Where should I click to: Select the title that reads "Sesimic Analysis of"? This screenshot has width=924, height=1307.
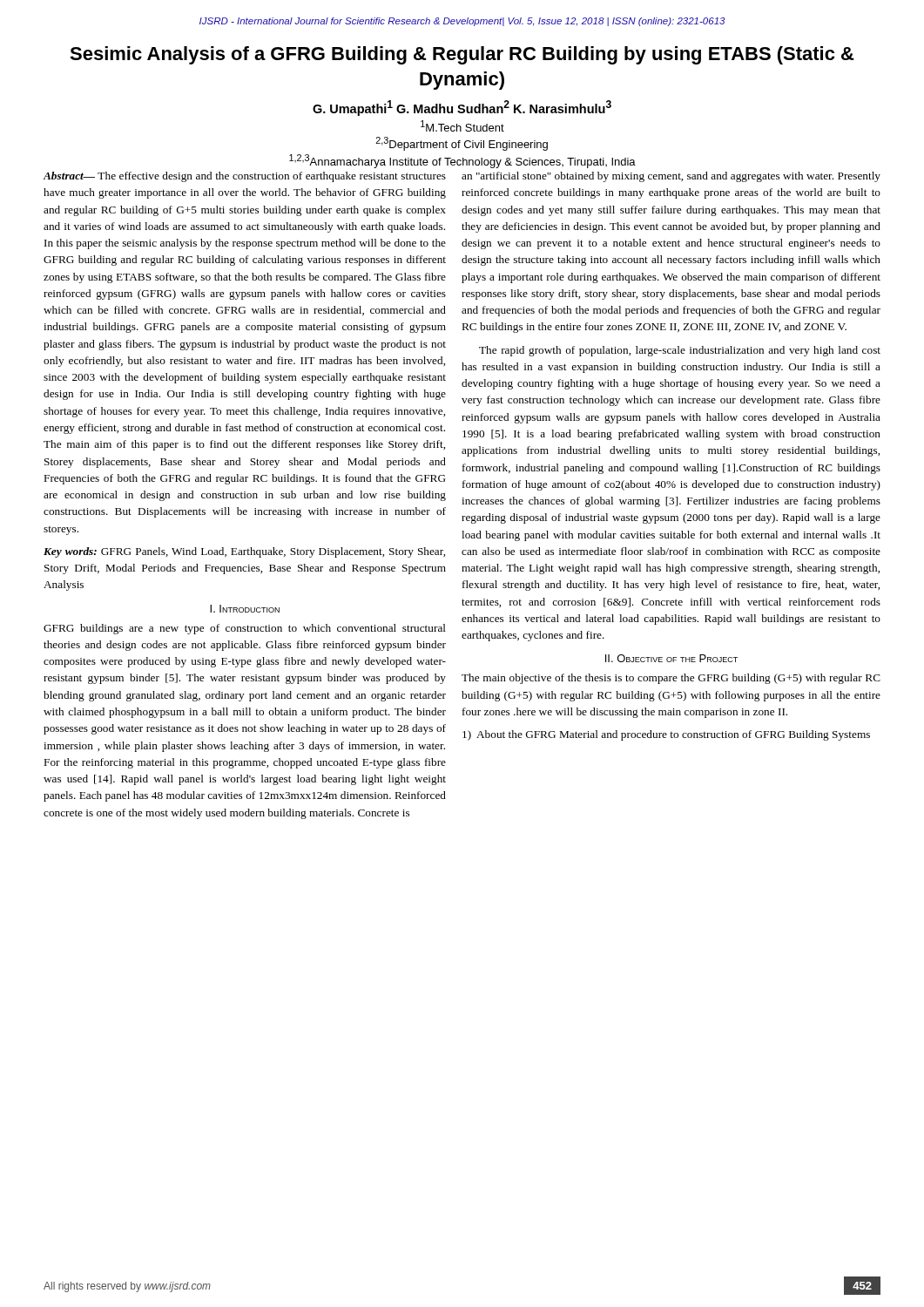pyautogui.click(x=462, y=105)
